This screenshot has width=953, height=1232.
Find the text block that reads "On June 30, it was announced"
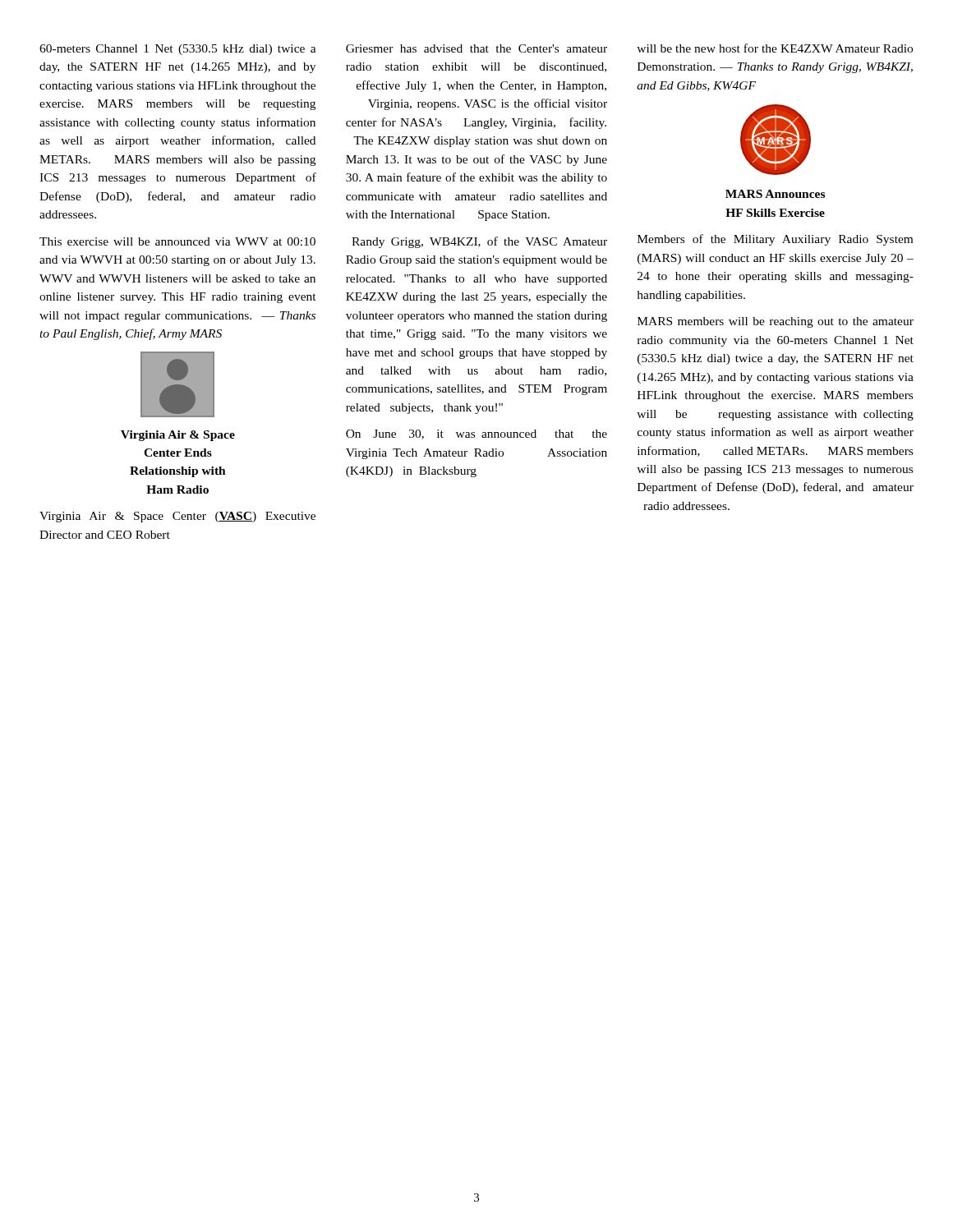click(476, 453)
